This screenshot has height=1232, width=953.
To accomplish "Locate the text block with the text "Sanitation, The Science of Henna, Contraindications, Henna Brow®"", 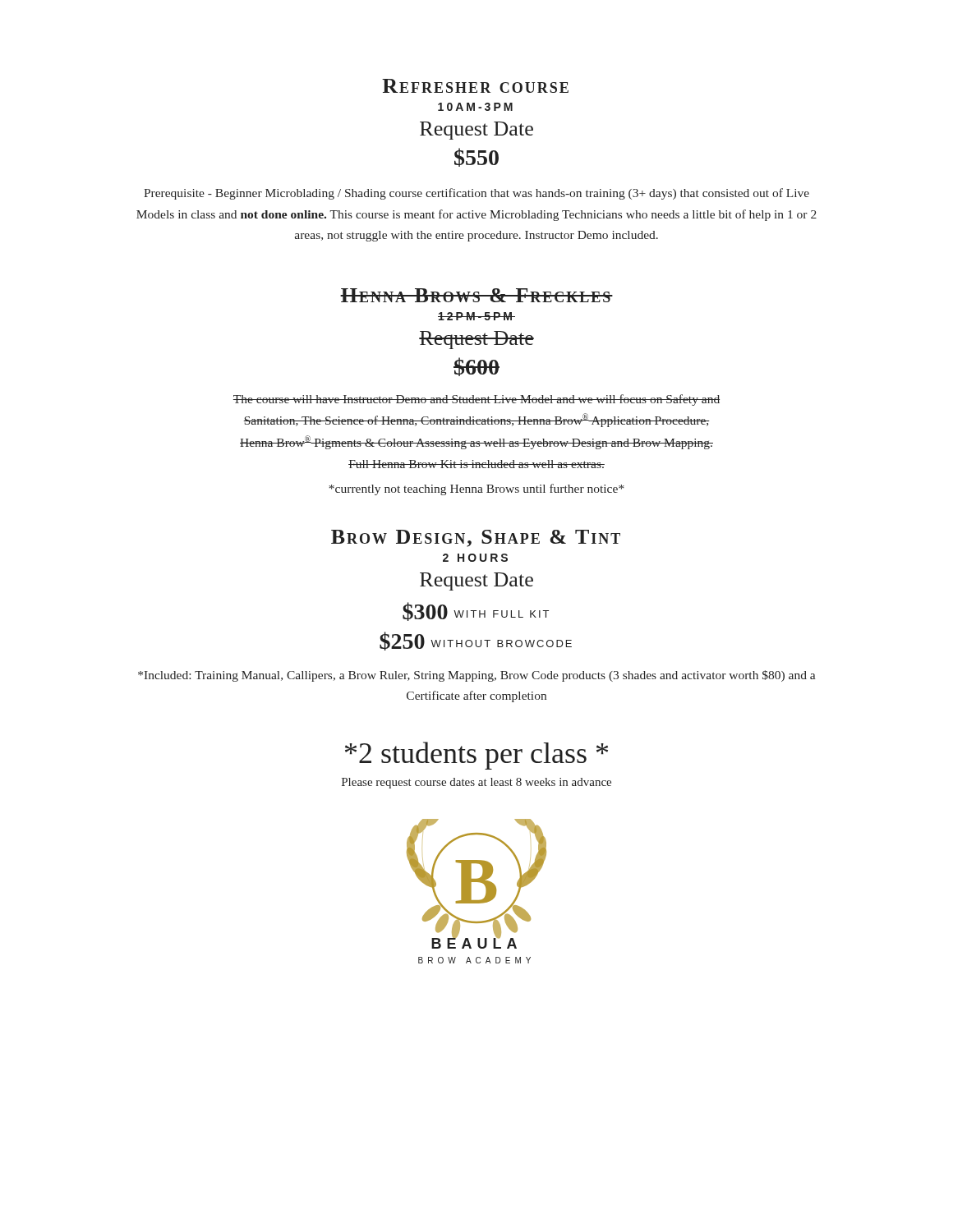I will point(476,420).
